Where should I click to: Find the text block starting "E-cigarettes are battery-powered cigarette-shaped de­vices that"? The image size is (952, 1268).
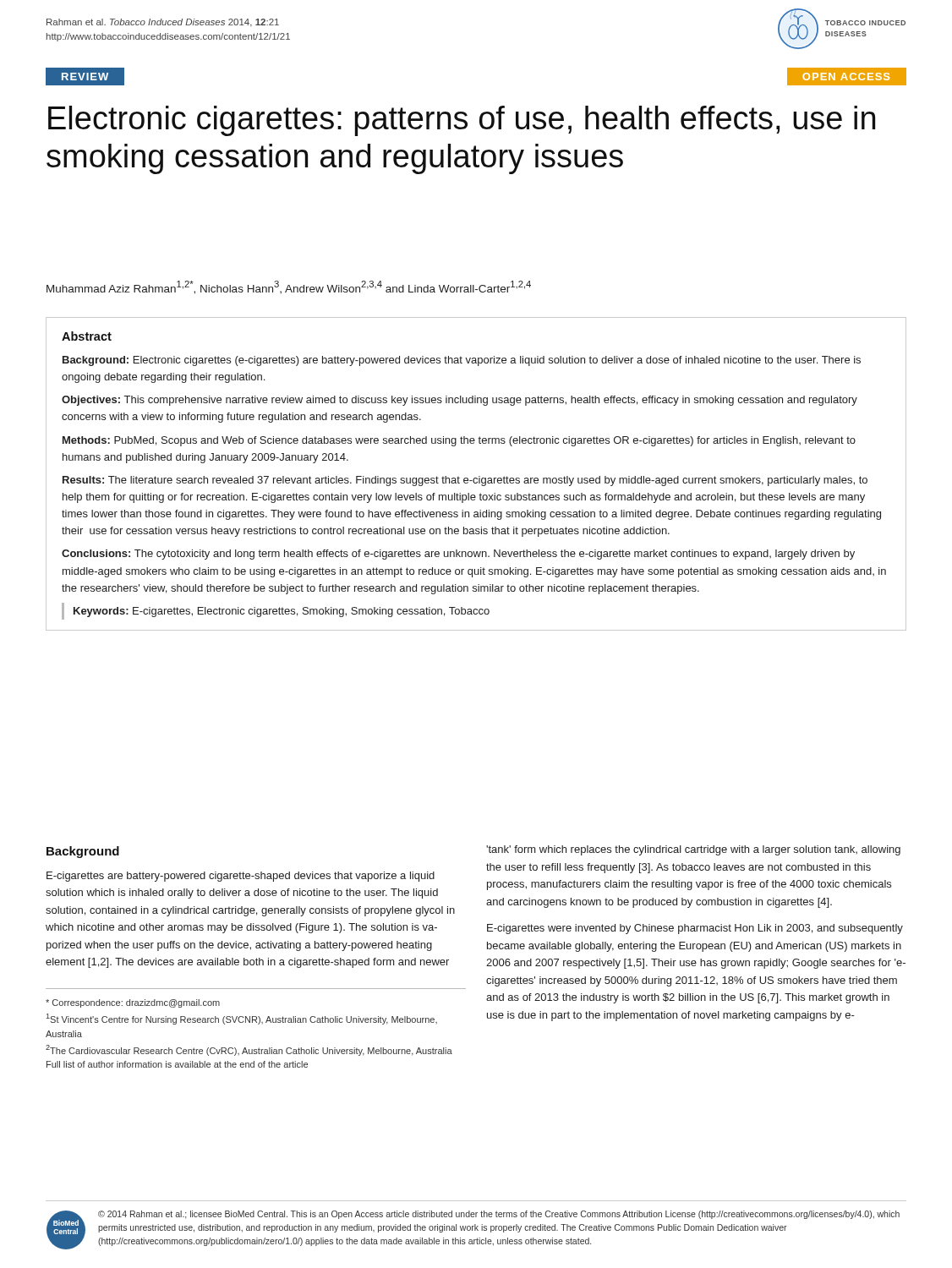coord(250,918)
